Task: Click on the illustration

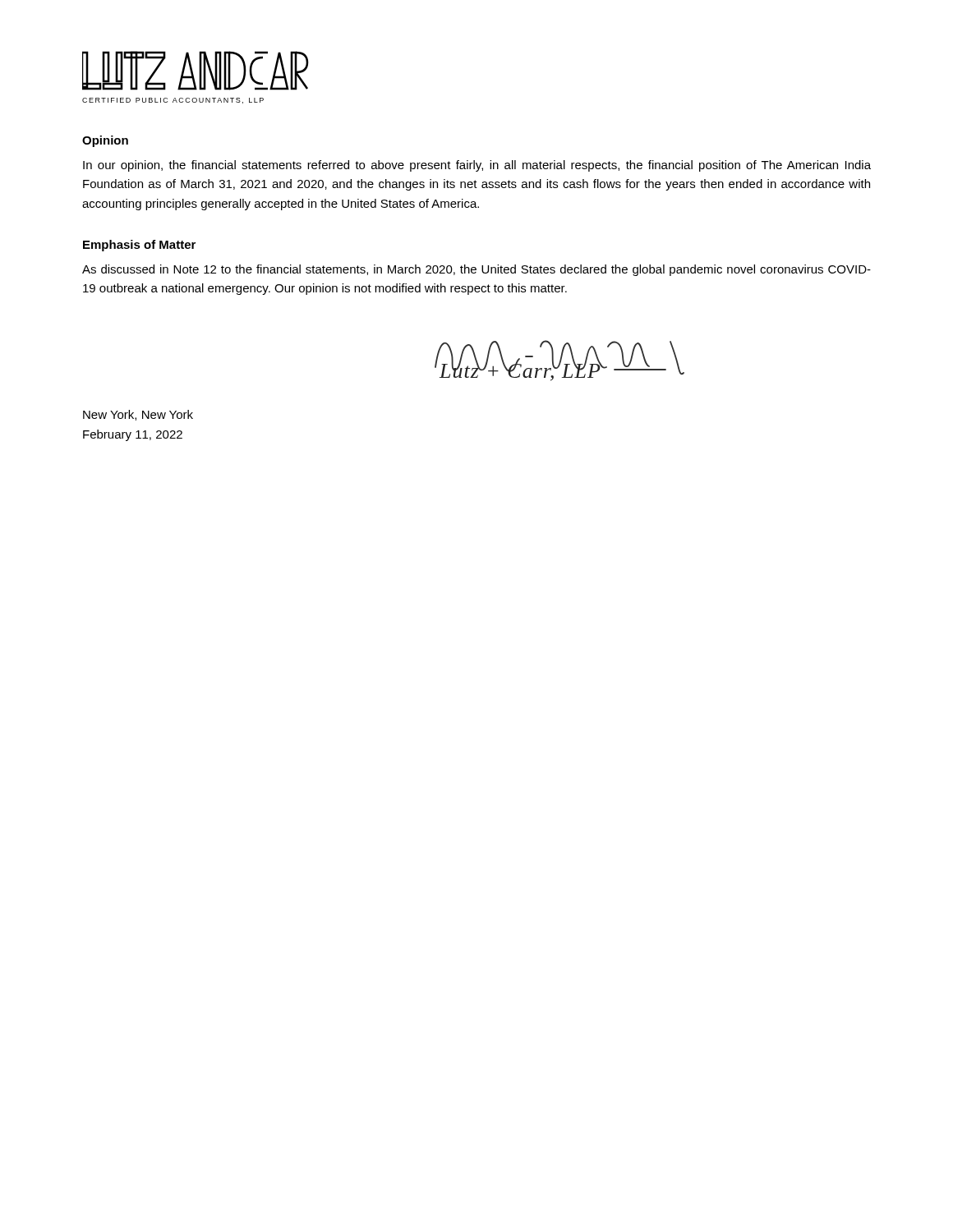Action: [x=559, y=360]
